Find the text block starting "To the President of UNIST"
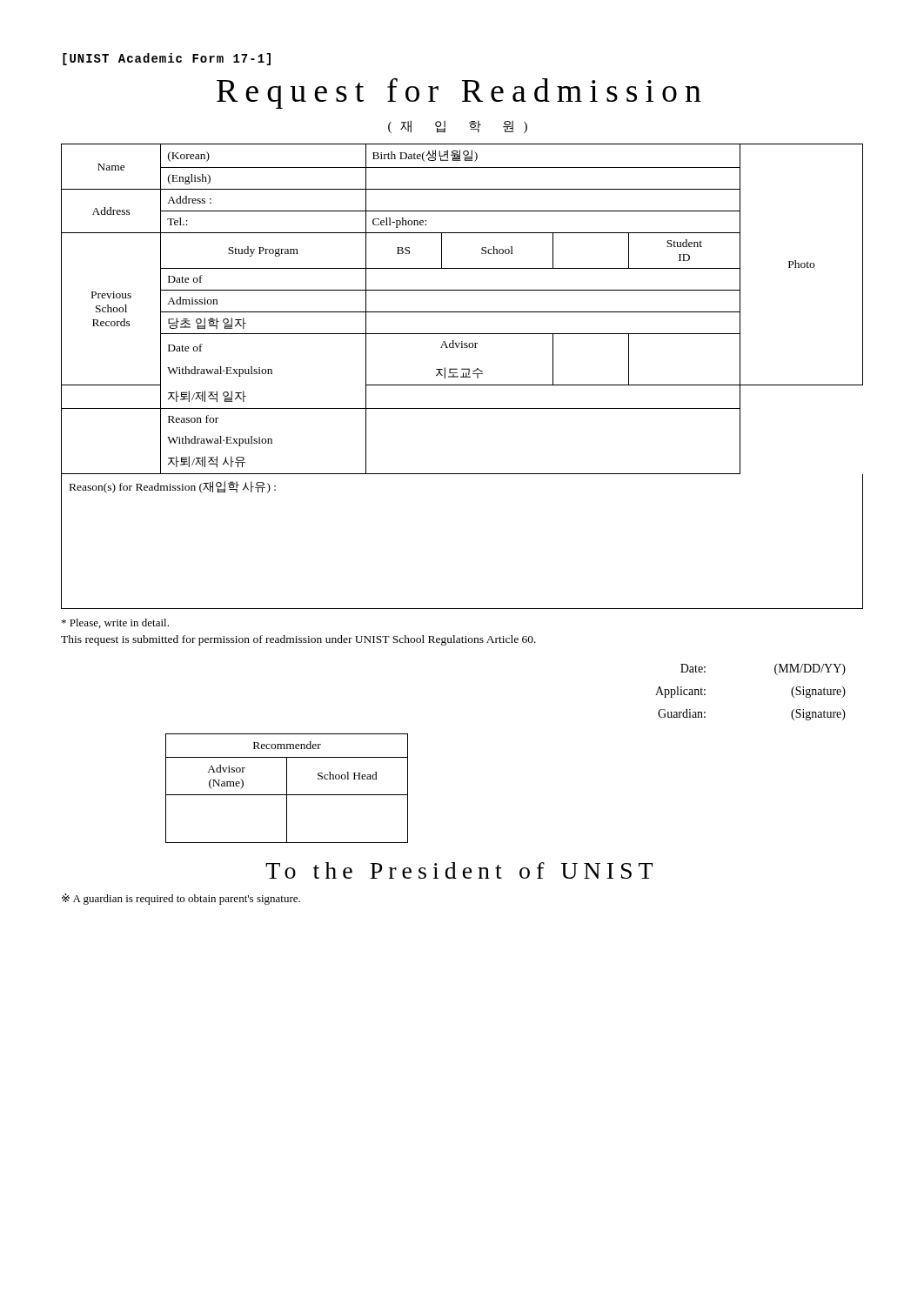 coord(462,870)
